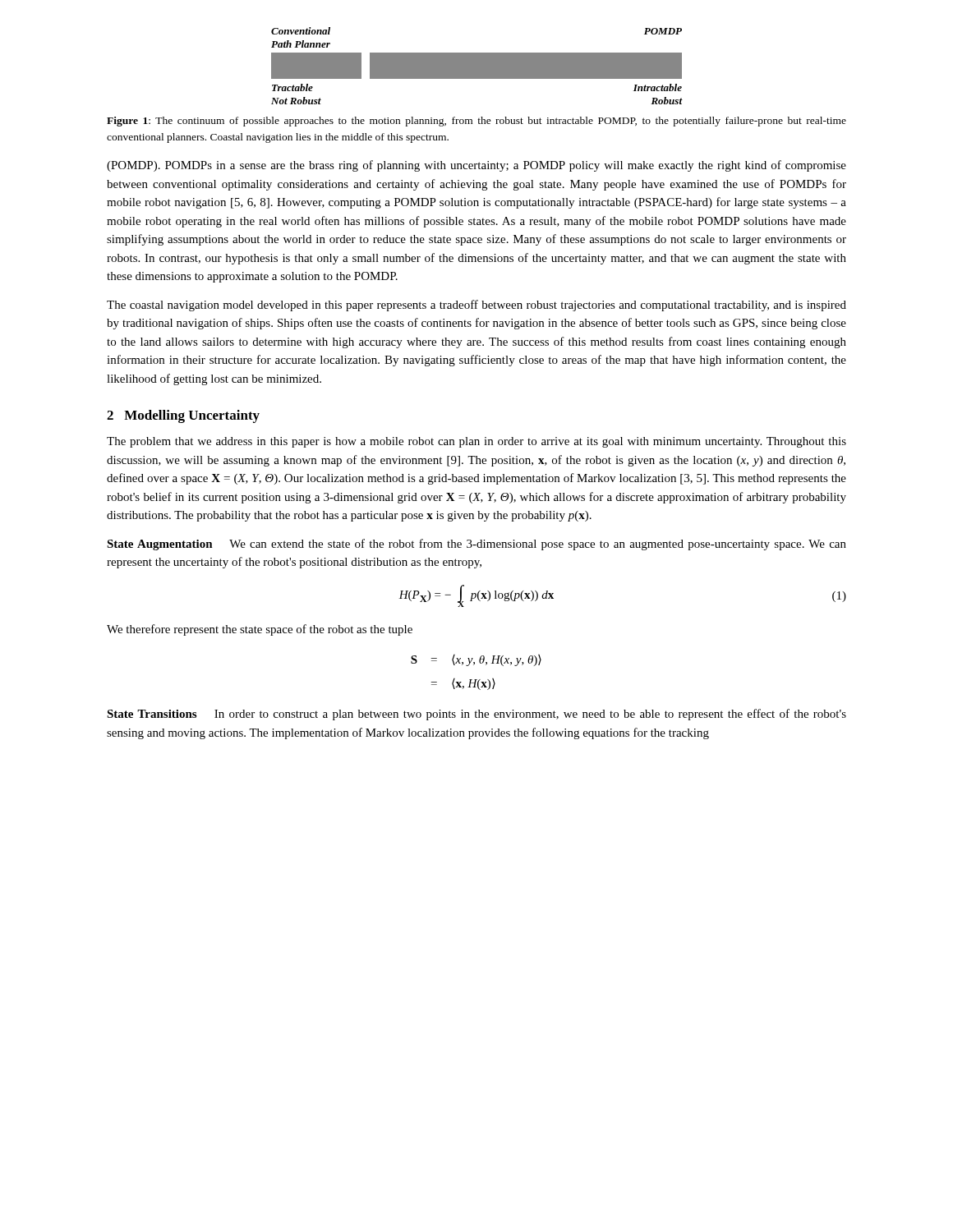Point to the caption beginning "Figure 1: The"

tap(476, 128)
